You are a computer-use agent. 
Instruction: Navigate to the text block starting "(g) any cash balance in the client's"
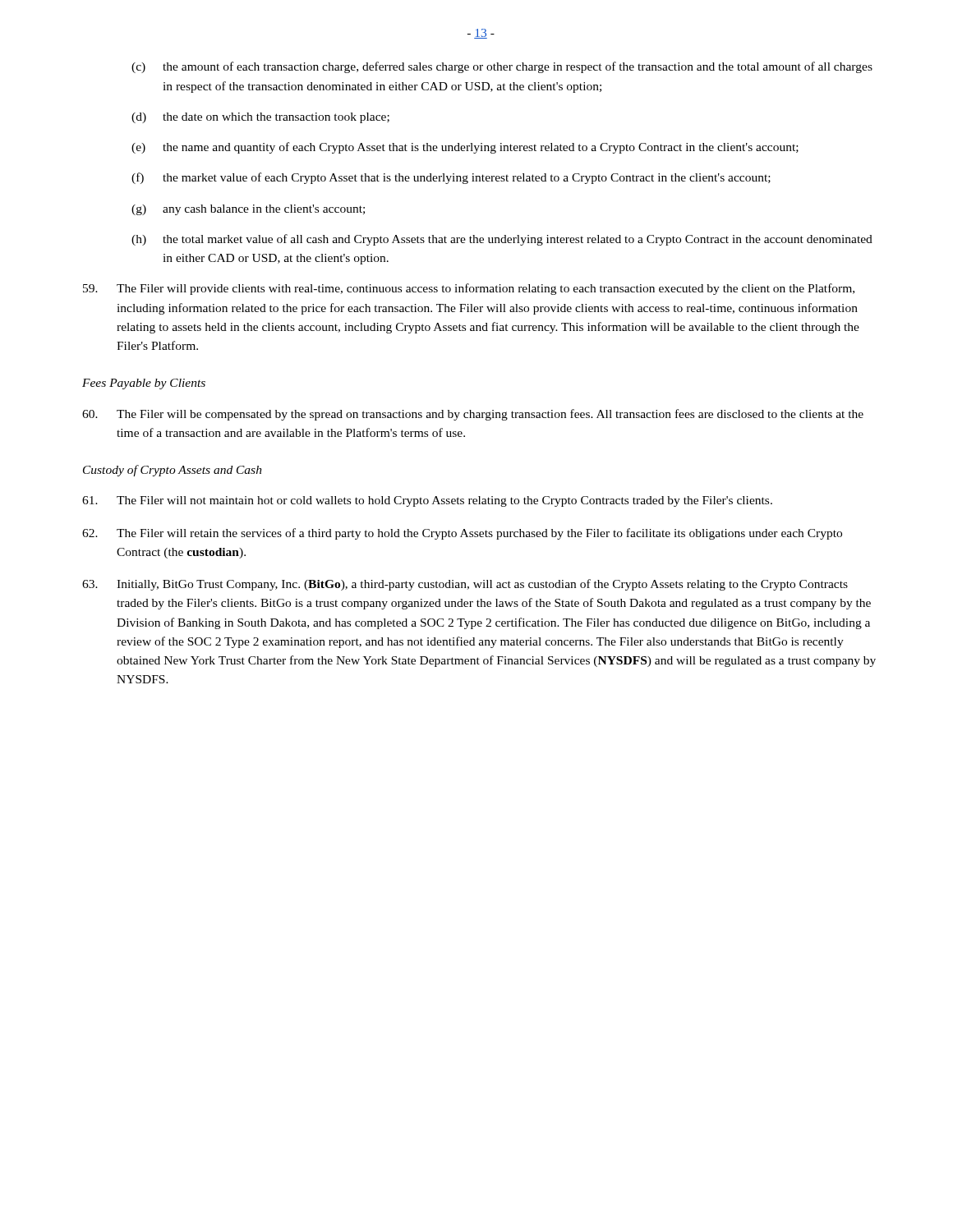[x=248, y=210]
